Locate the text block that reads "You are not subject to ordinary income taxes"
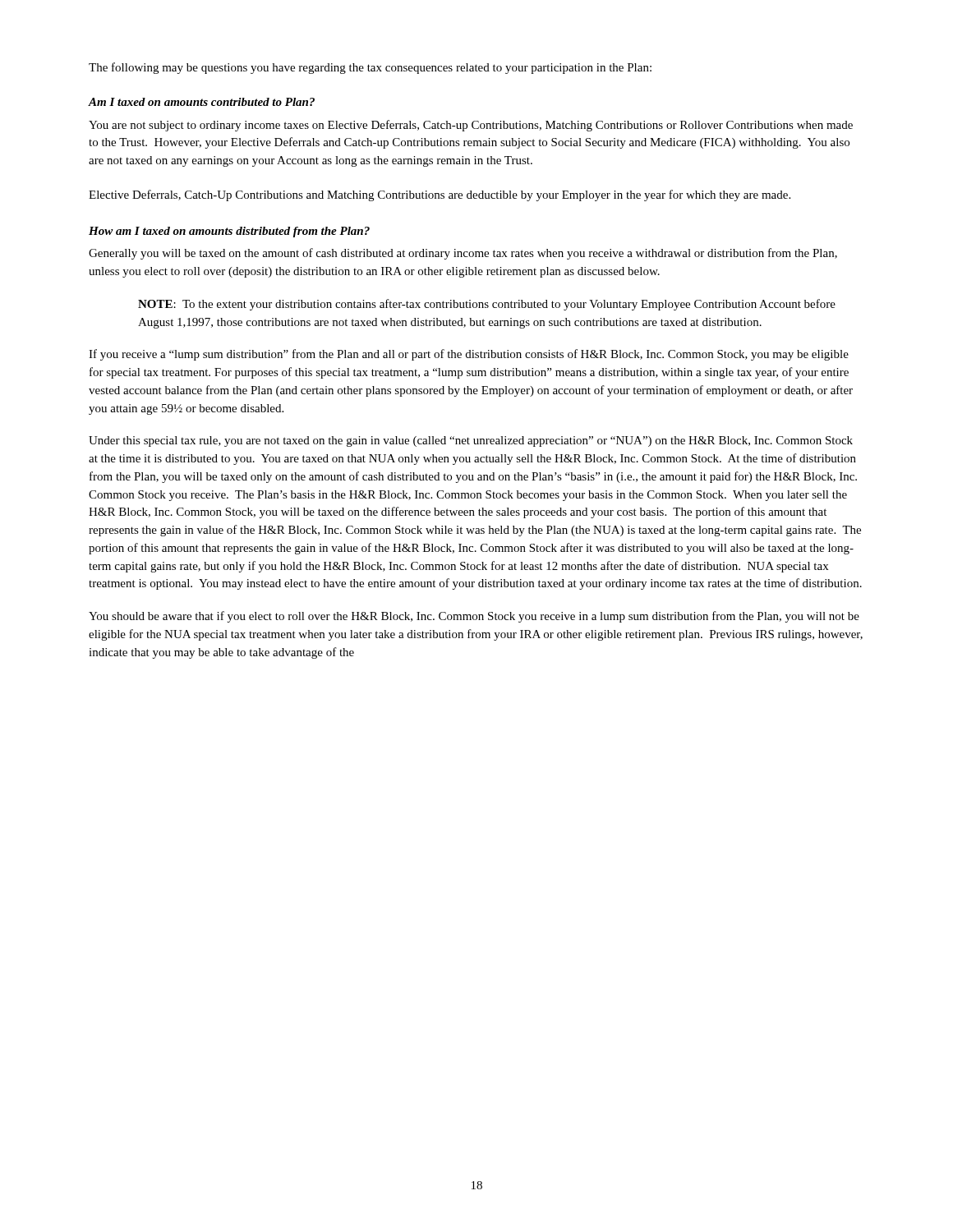Viewport: 953px width, 1232px height. pyautogui.click(x=476, y=143)
